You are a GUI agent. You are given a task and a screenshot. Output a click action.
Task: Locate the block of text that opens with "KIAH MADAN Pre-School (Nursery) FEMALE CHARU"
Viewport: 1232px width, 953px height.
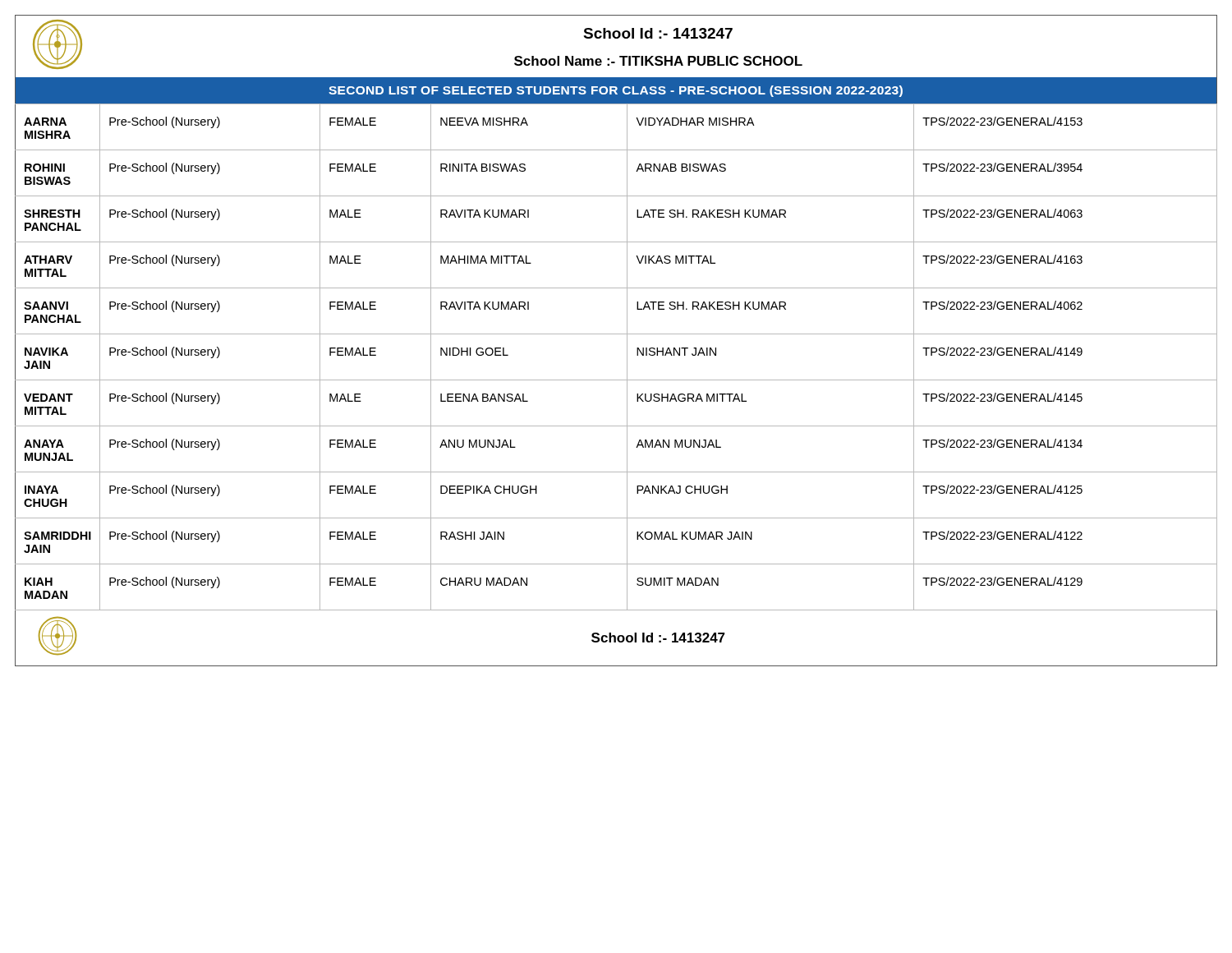coord(616,587)
